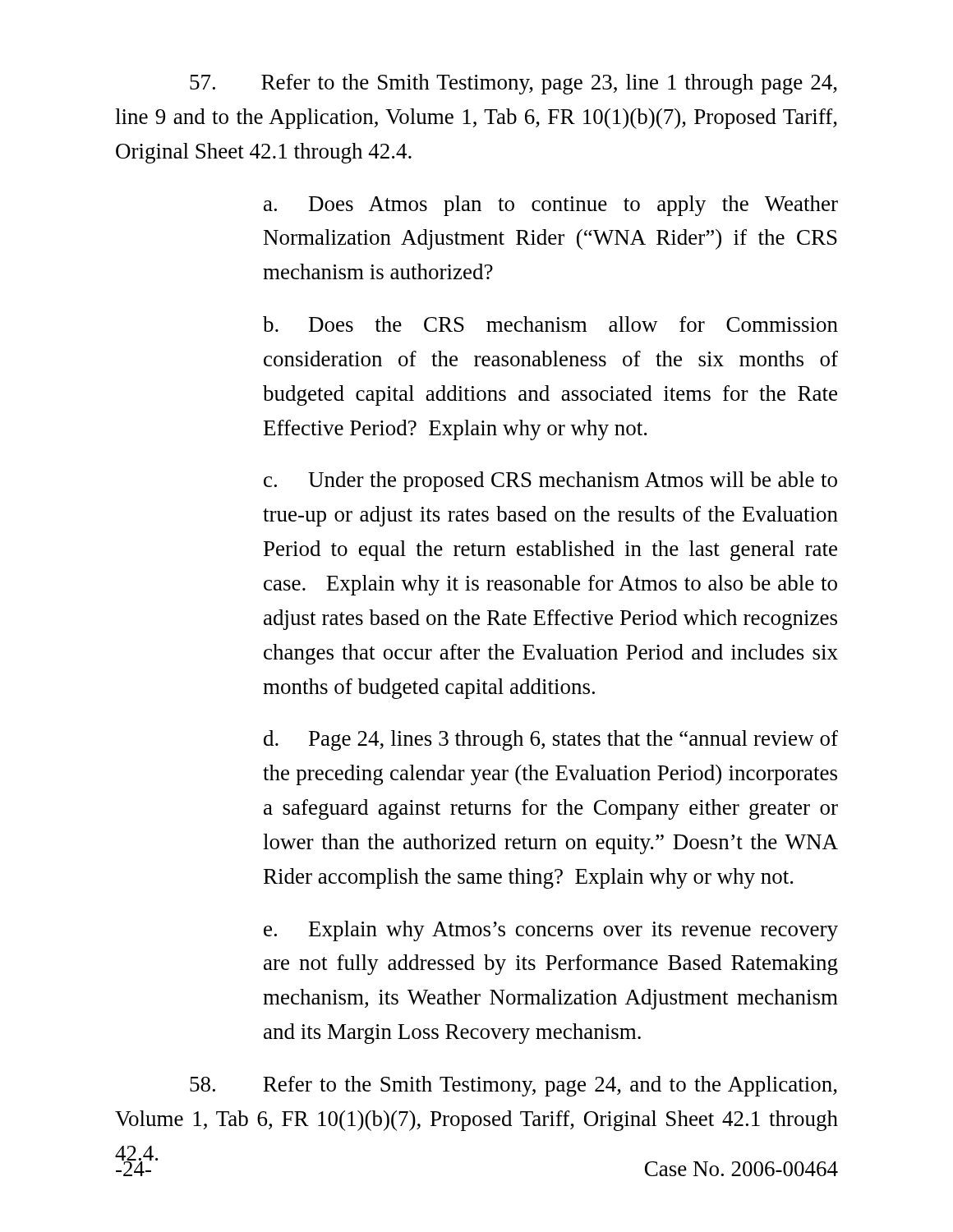This screenshot has width=953, height=1232.
Task: Locate the block of text that opens with "57. Refer to the Smith Testimony, page"
Action: (x=476, y=117)
